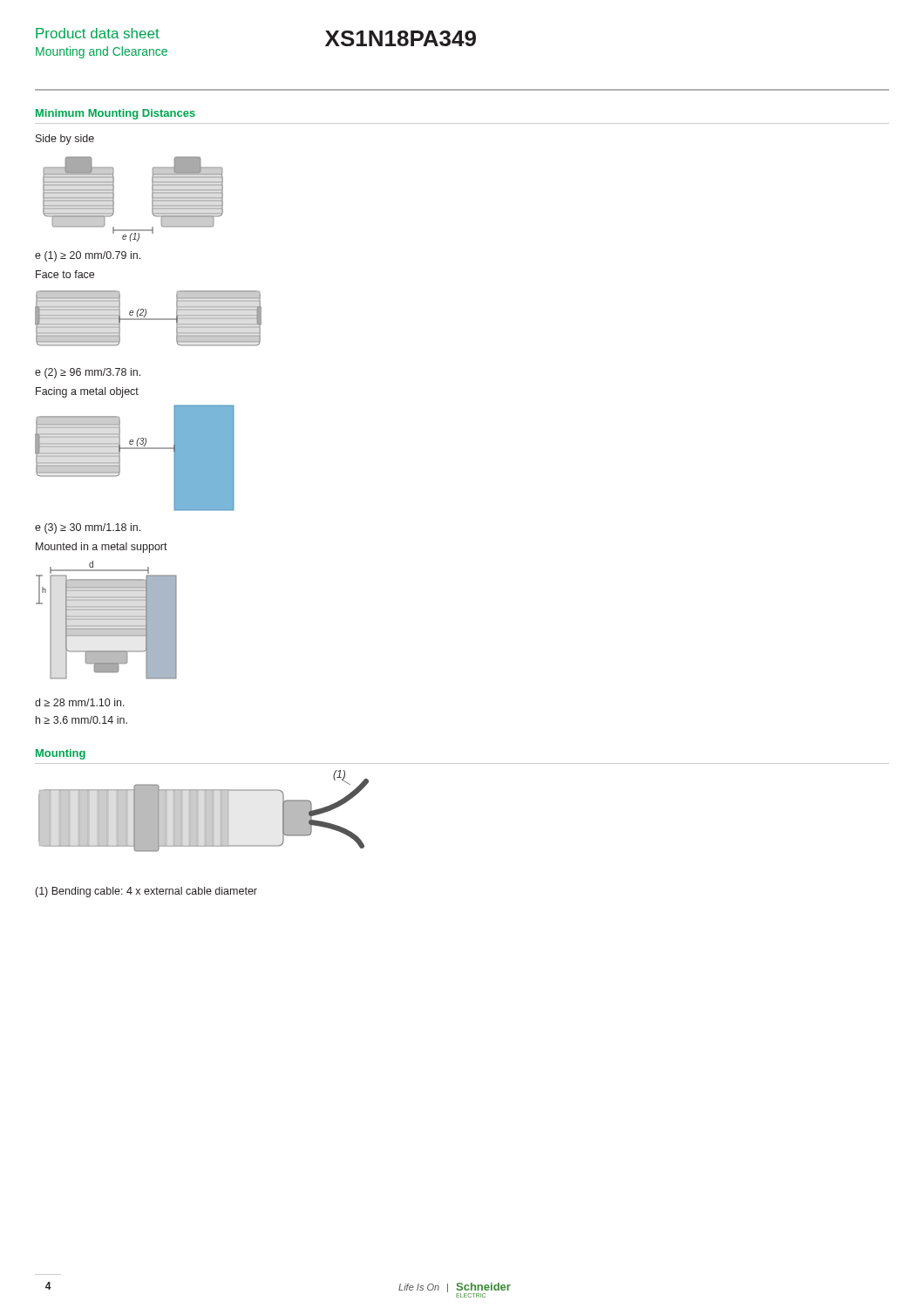Locate the text "Facing a metal object"
Image resolution: width=924 pixels, height=1308 pixels.
87,392
